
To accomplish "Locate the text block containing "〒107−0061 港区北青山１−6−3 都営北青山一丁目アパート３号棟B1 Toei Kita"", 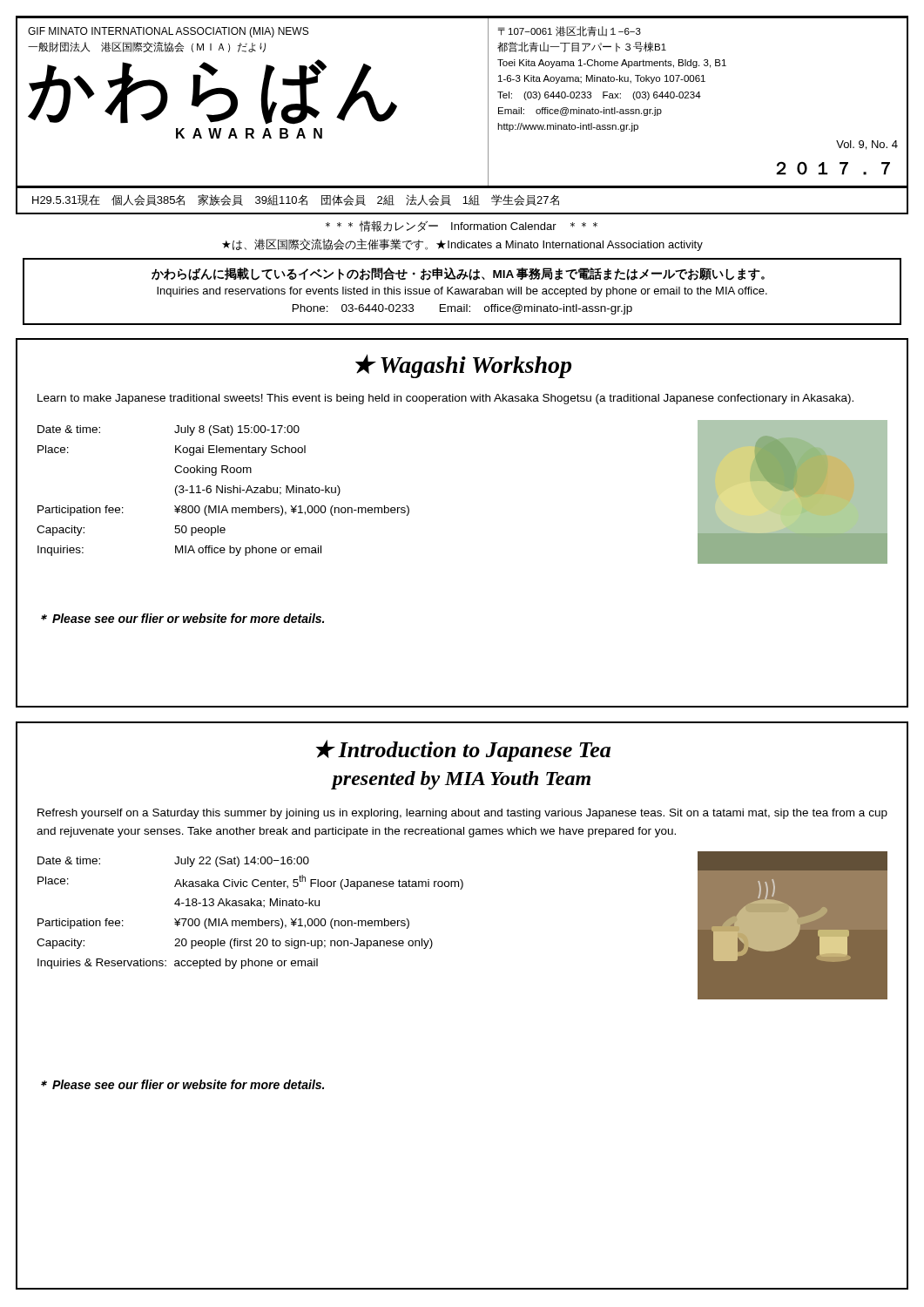I will click(x=612, y=79).
